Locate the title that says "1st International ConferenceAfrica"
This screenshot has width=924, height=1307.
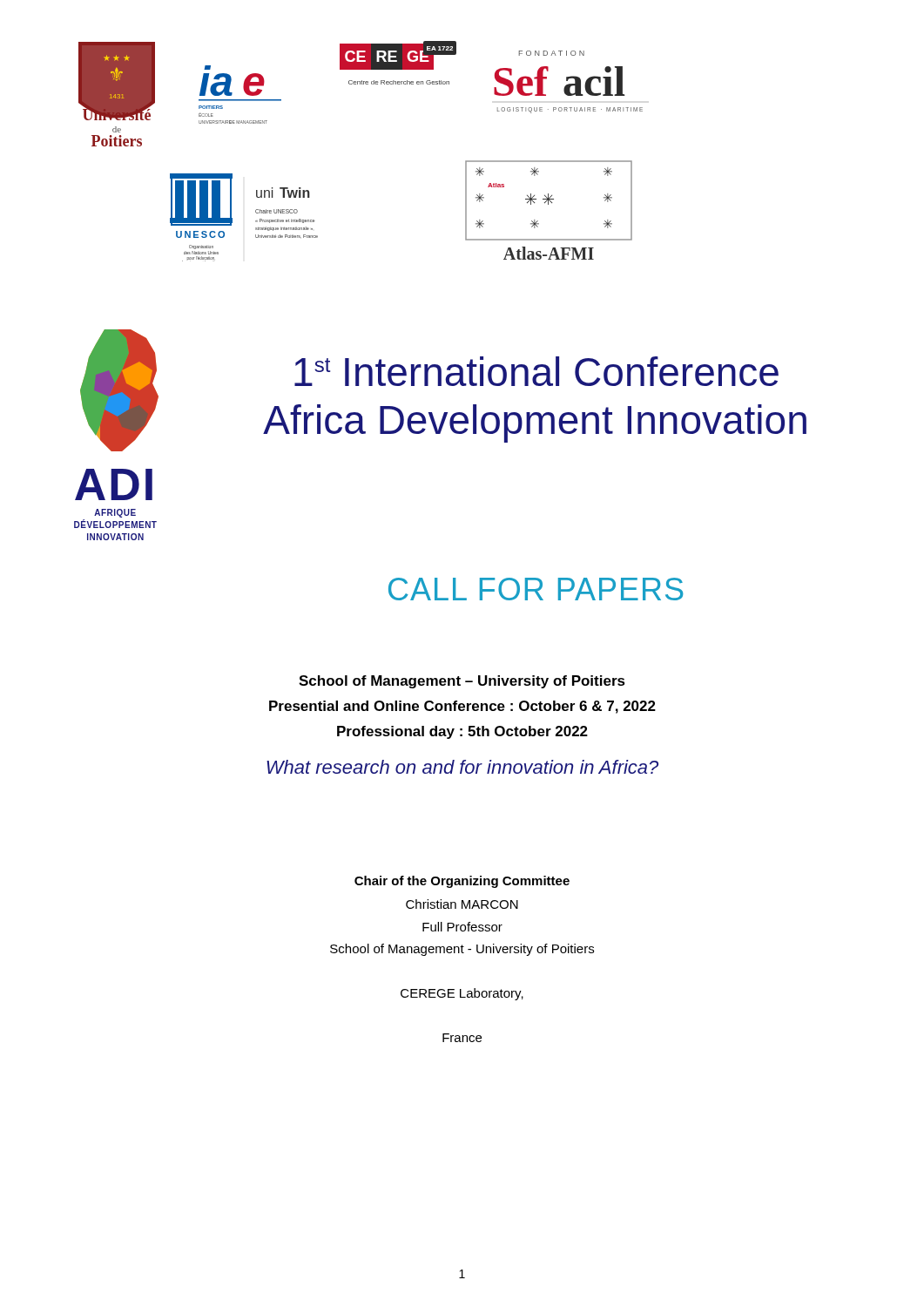(x=536, y=397)
